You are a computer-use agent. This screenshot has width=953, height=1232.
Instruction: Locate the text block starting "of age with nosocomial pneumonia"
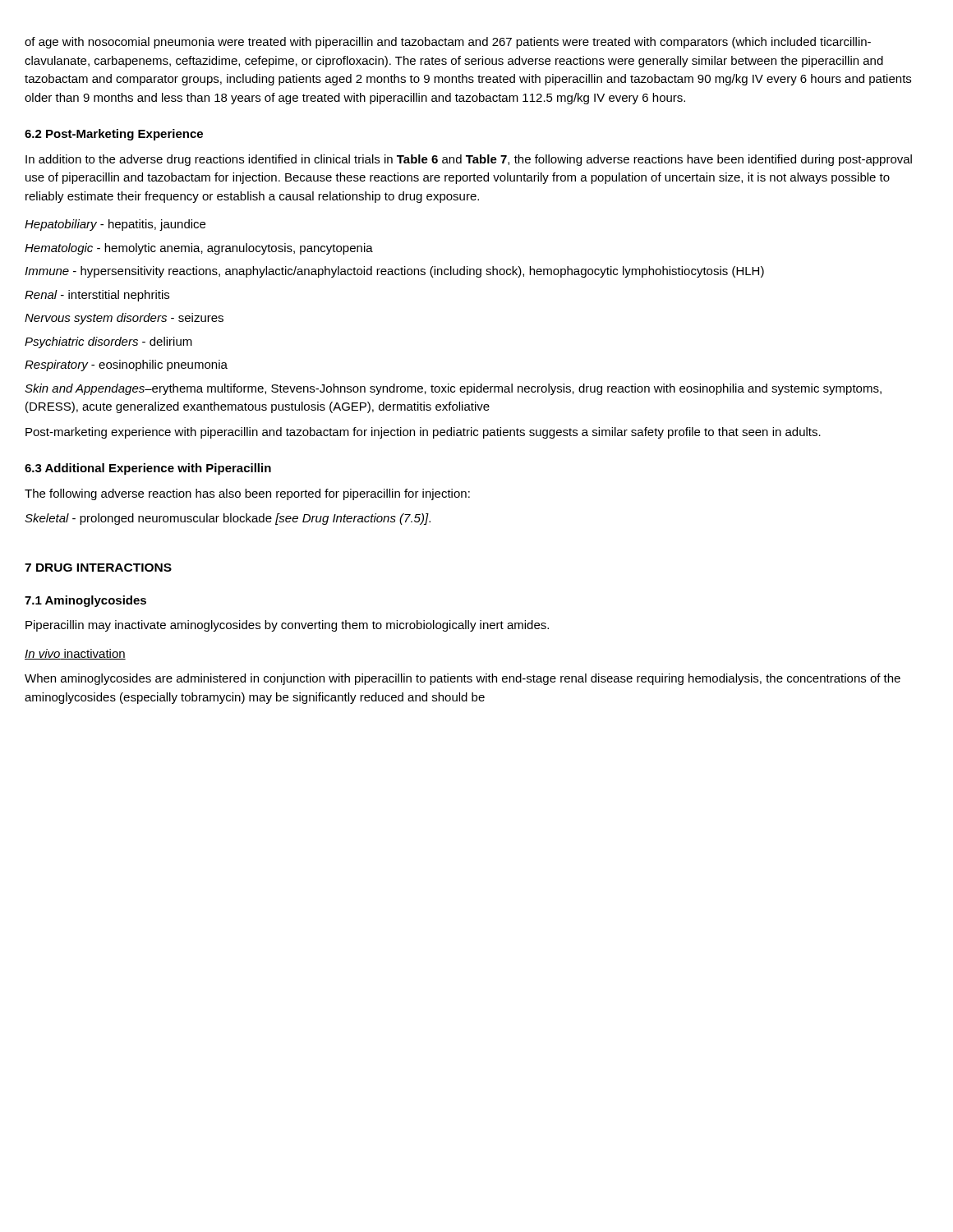coord(468,69)
